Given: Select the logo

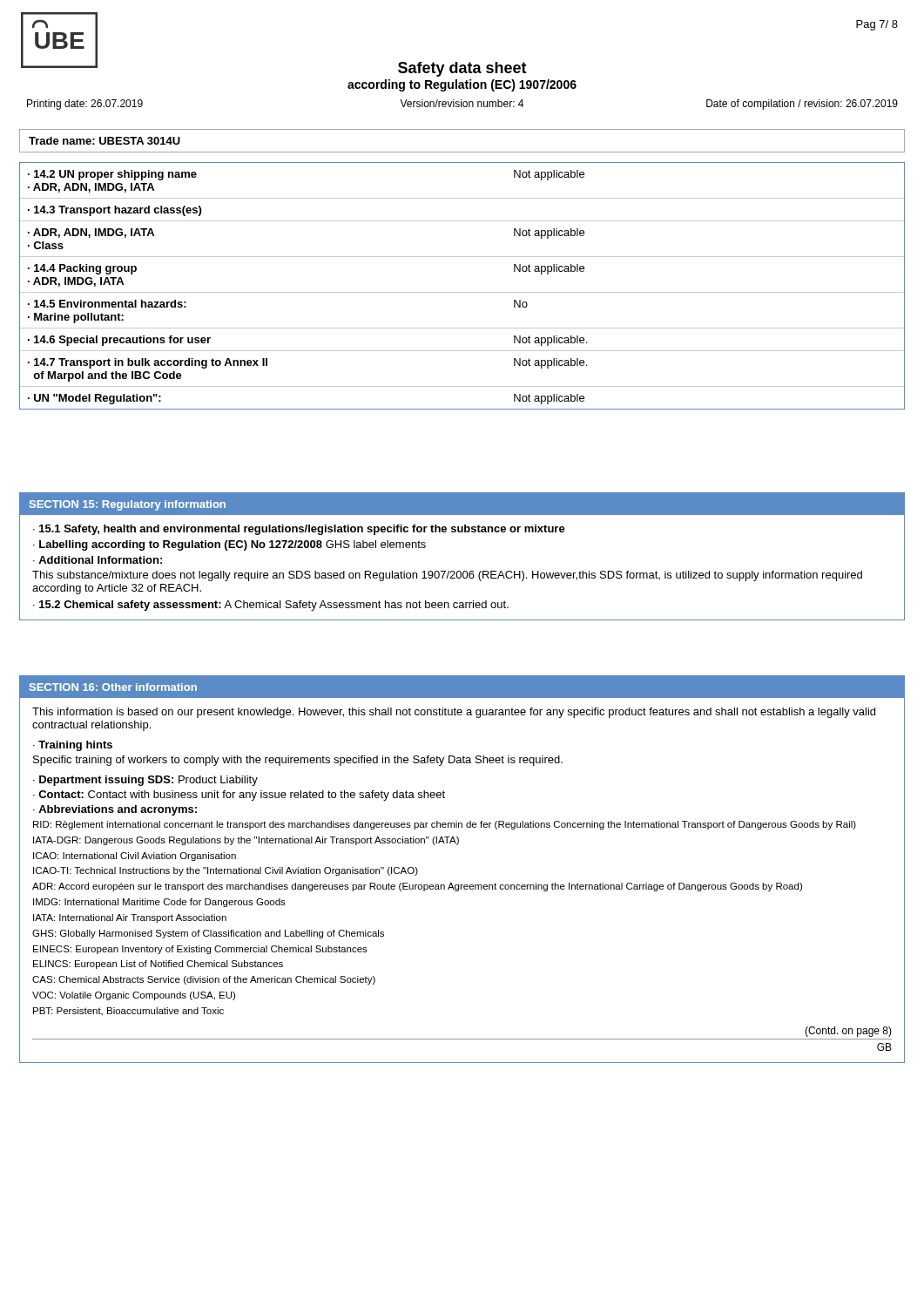Looking at the screenshot, I should tap(59, 40).
